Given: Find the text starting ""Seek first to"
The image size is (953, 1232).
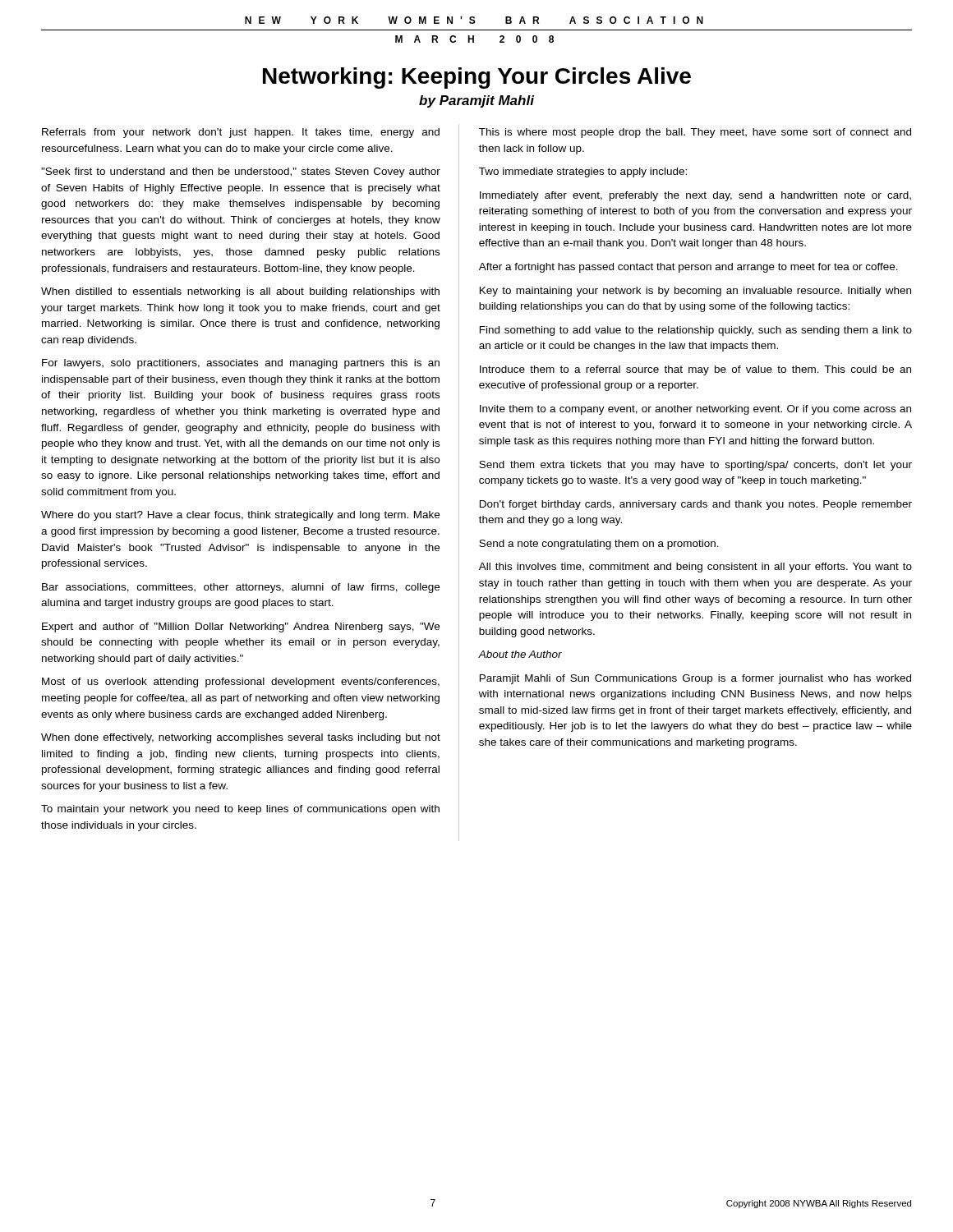Looking at the screenshot, I should click(241, 220).
